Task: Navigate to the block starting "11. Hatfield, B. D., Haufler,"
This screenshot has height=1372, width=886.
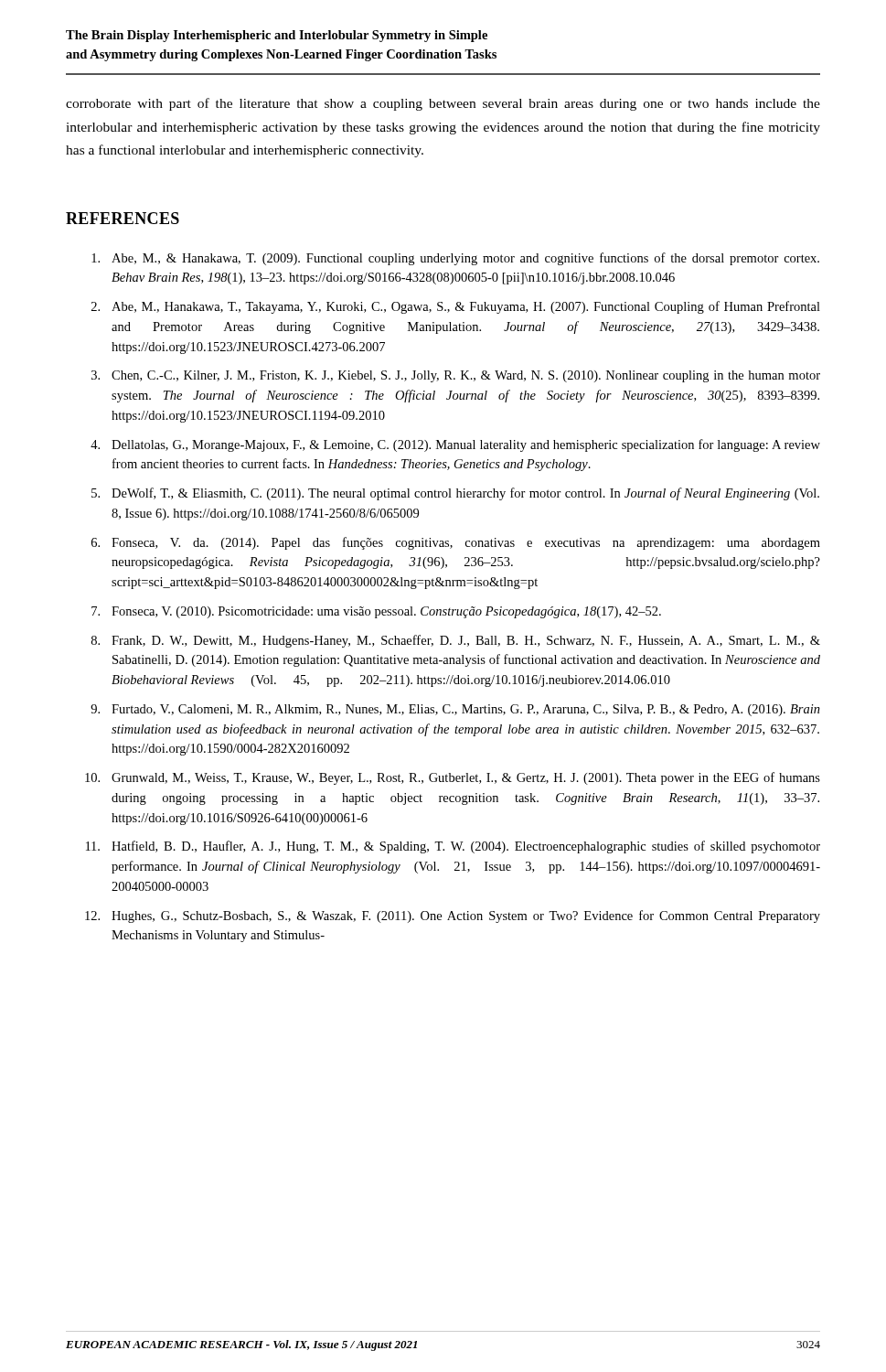Action: point(443,867)
